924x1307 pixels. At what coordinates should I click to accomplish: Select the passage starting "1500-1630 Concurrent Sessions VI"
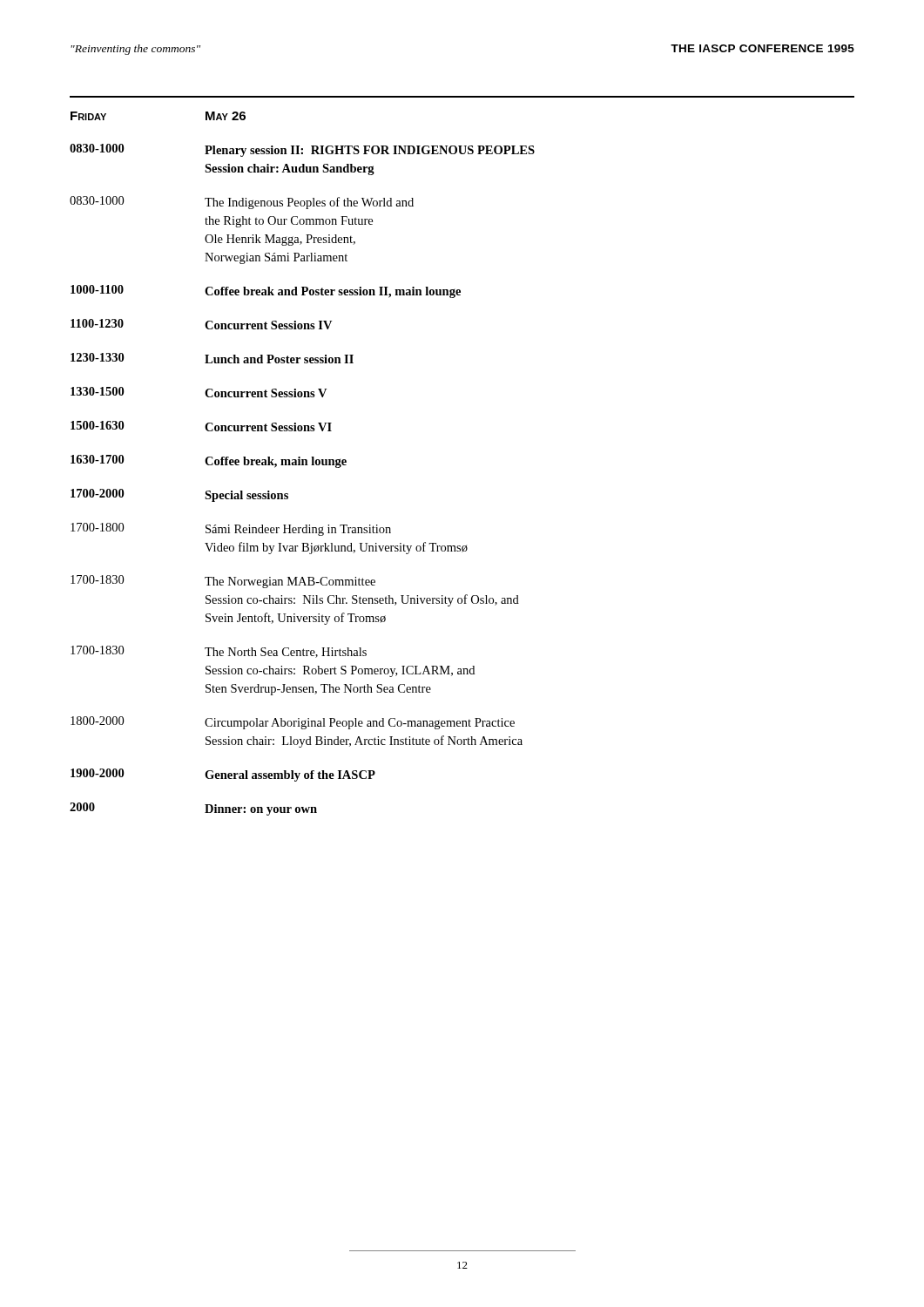[x=201, y=426]
